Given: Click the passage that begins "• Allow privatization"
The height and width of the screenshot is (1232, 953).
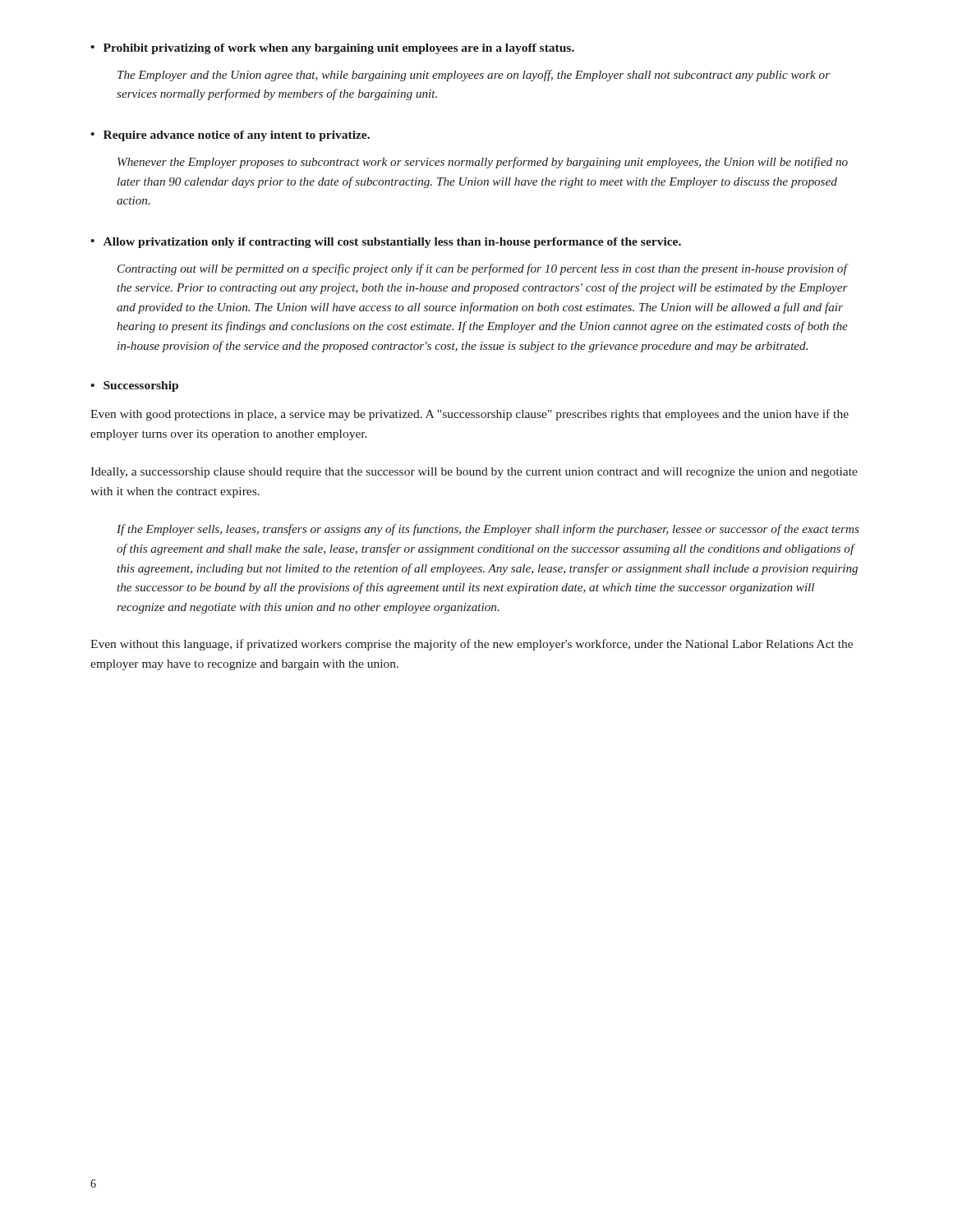Looking at the screenshot, I should pos(476,294).
